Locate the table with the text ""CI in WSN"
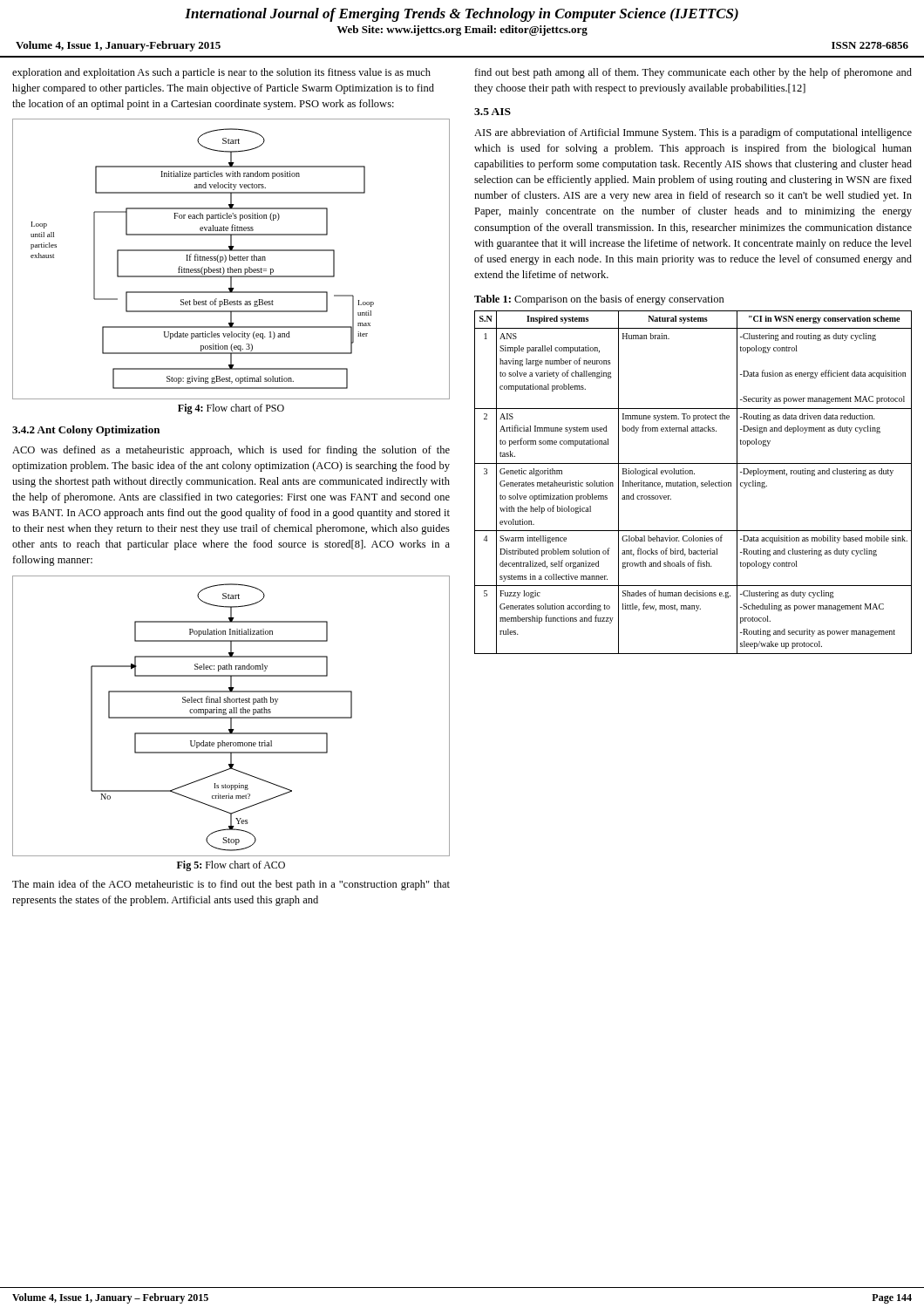The width and height of the screenshot is (924, 1308). pos(693,482)
